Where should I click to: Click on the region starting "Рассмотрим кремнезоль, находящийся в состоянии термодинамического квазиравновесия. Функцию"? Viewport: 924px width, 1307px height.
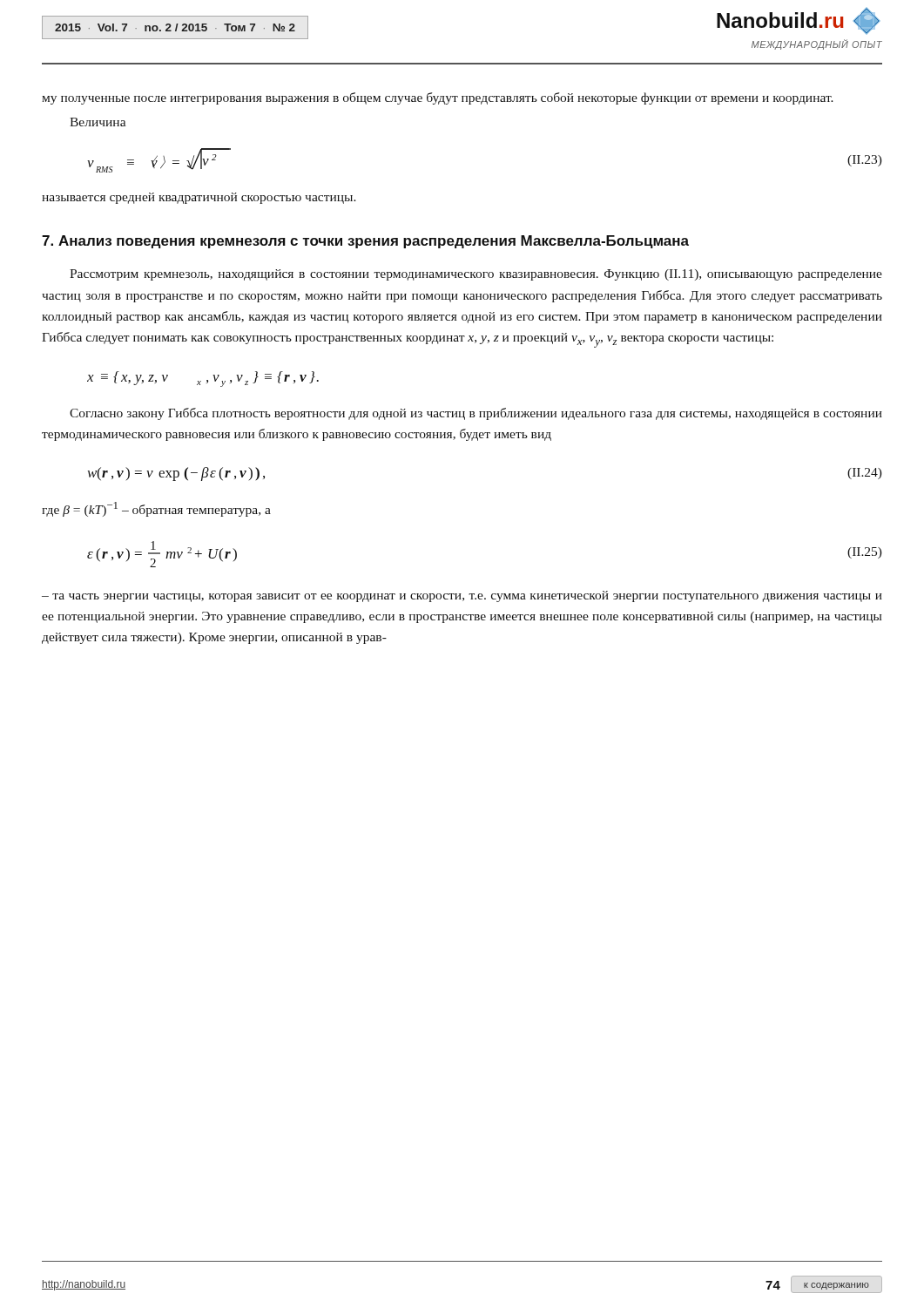point(462,307)
